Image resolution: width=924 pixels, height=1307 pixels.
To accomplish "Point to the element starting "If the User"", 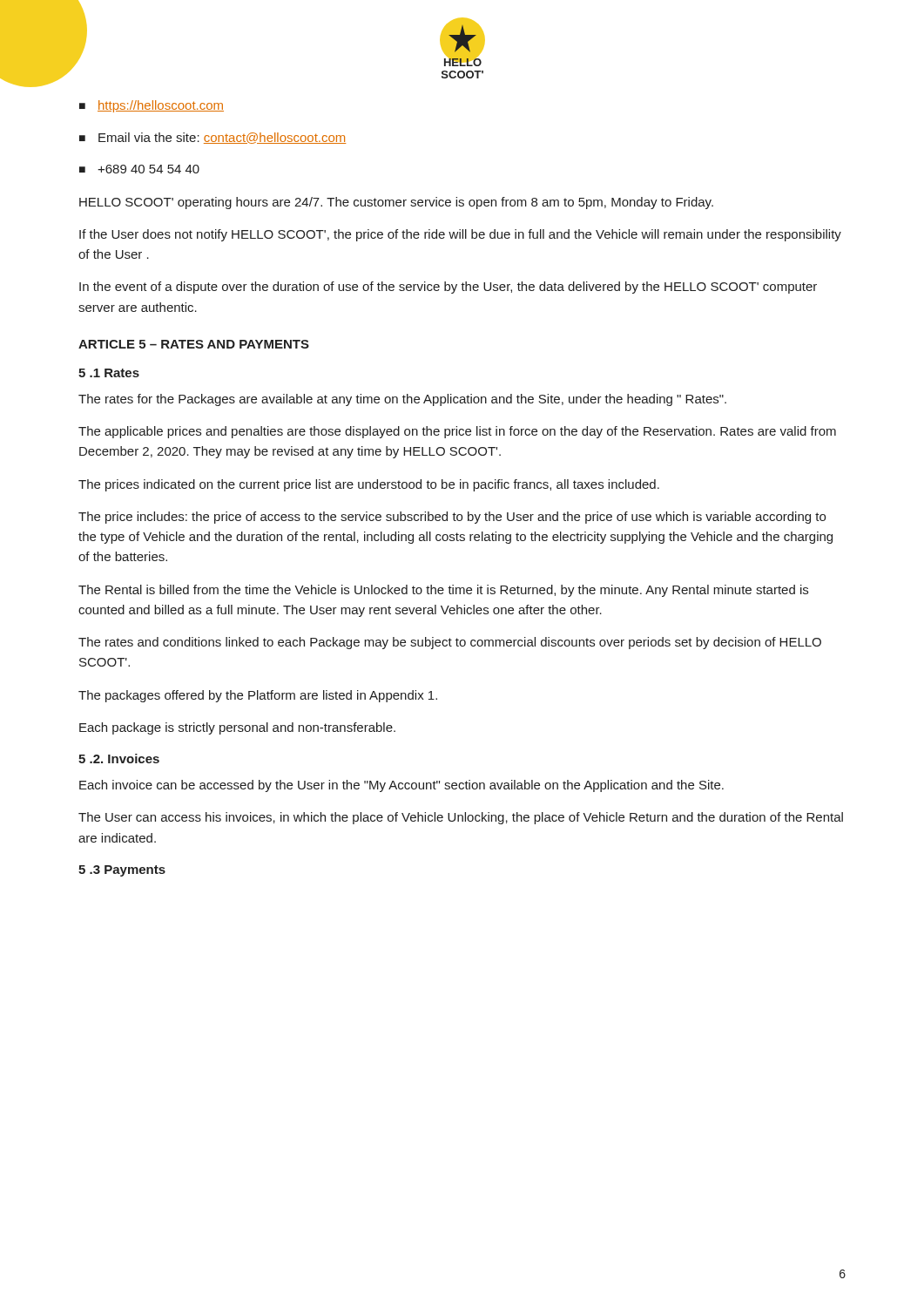I will coord(460,244).
